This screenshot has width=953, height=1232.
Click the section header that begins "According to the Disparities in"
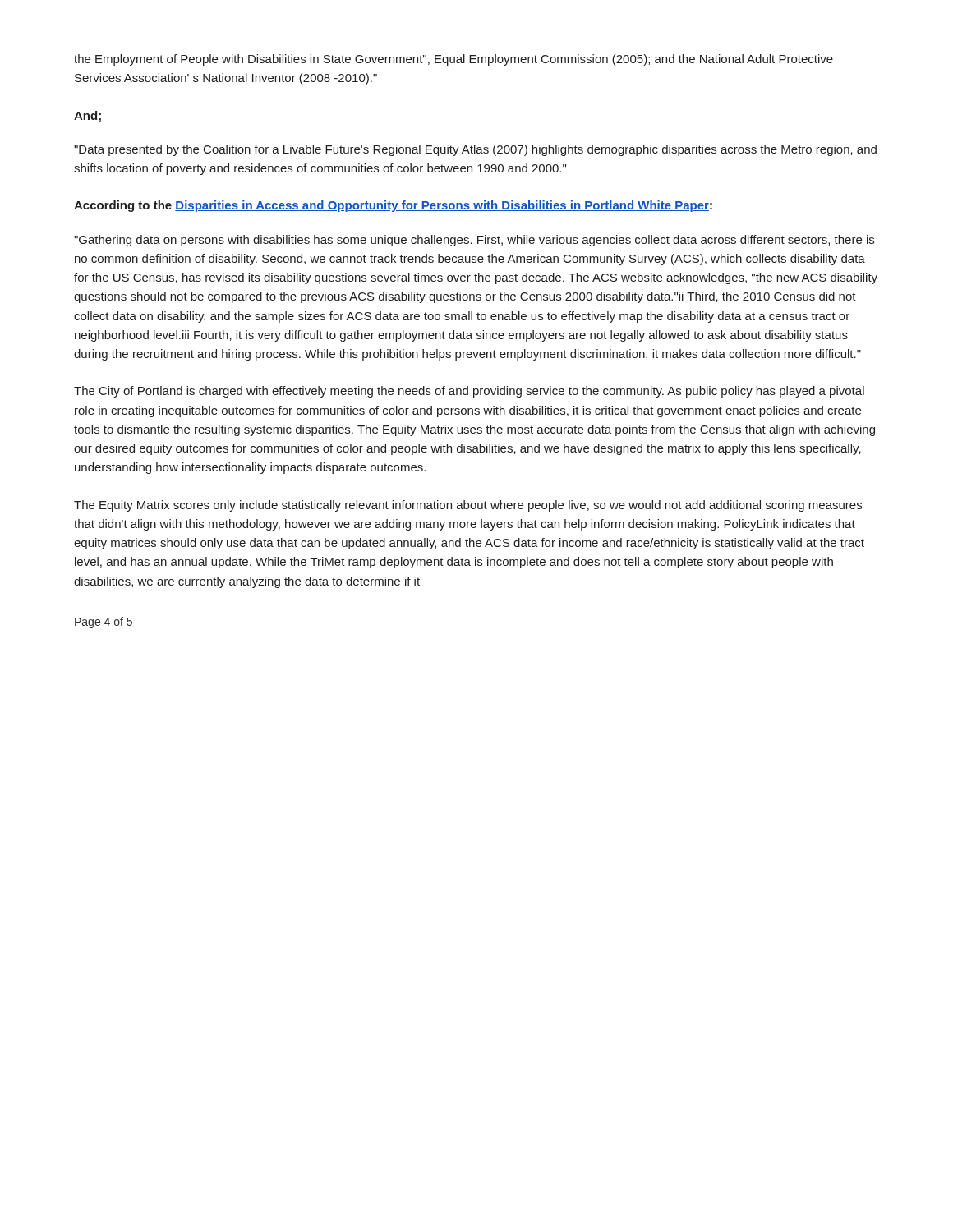point(393,205)
